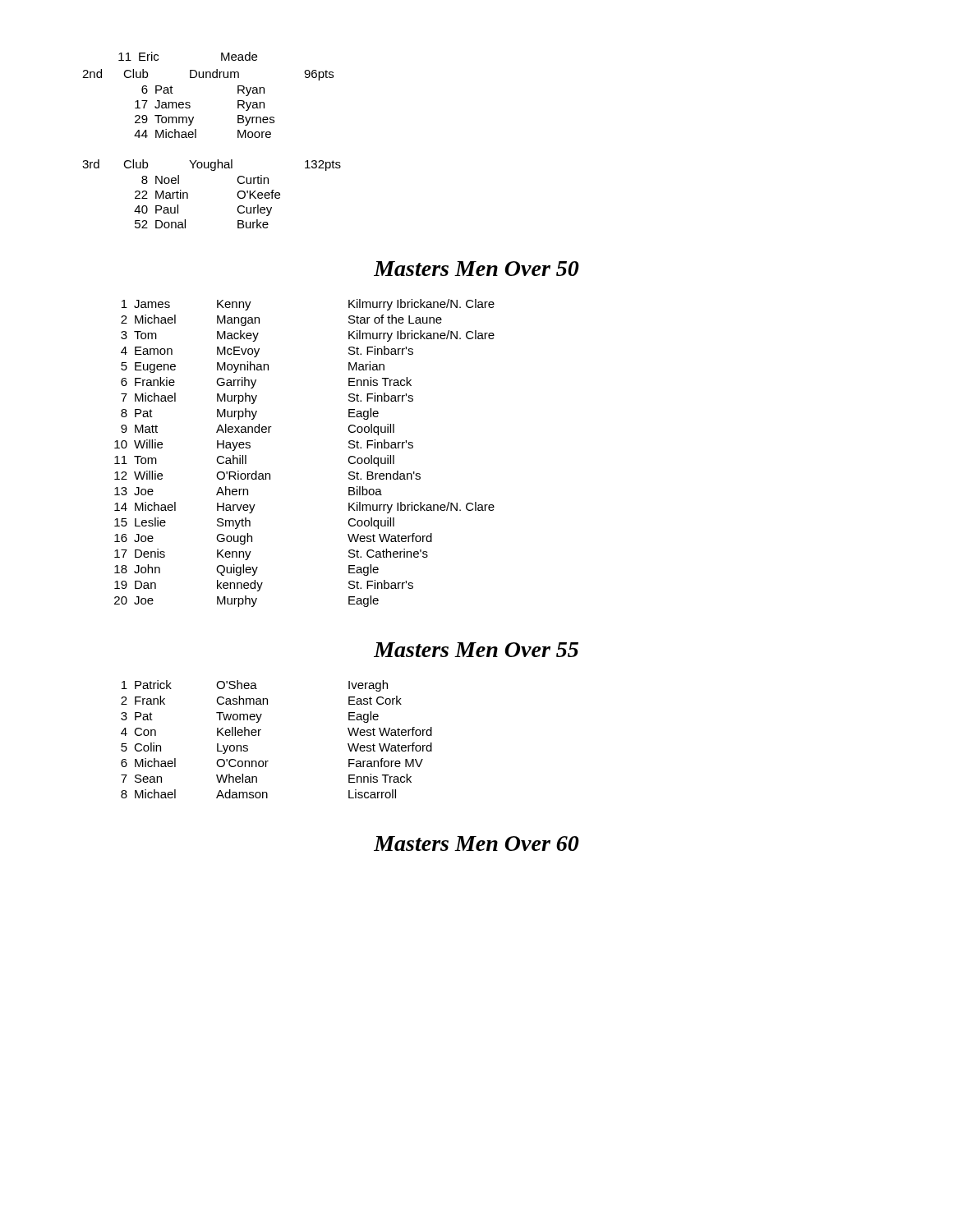Select the list item that says "12 Willie O'Riordan"
This screenshot has width=953, height=1232.
point(252,475)
